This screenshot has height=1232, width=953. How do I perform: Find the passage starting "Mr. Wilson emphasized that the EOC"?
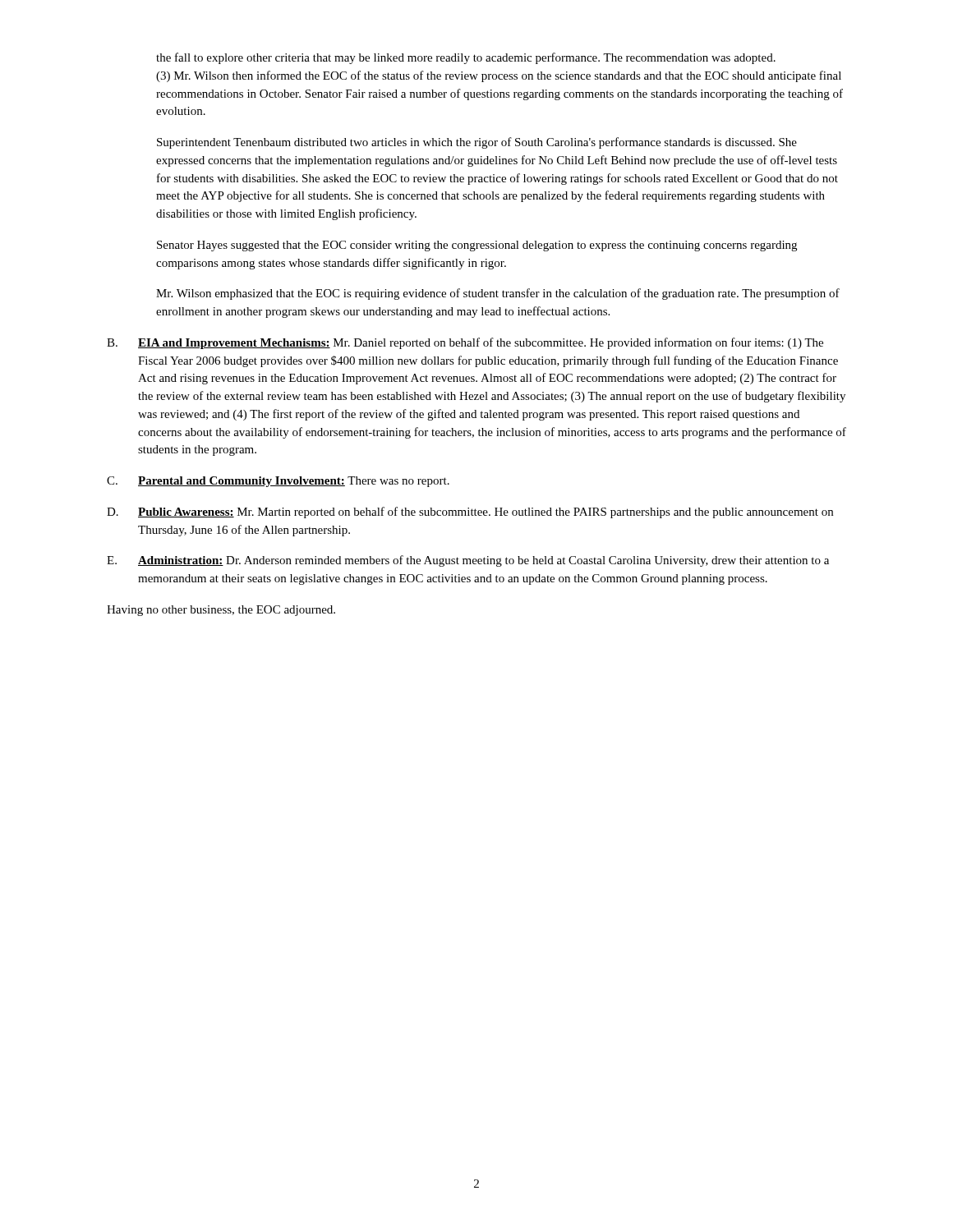click(498, 302)
